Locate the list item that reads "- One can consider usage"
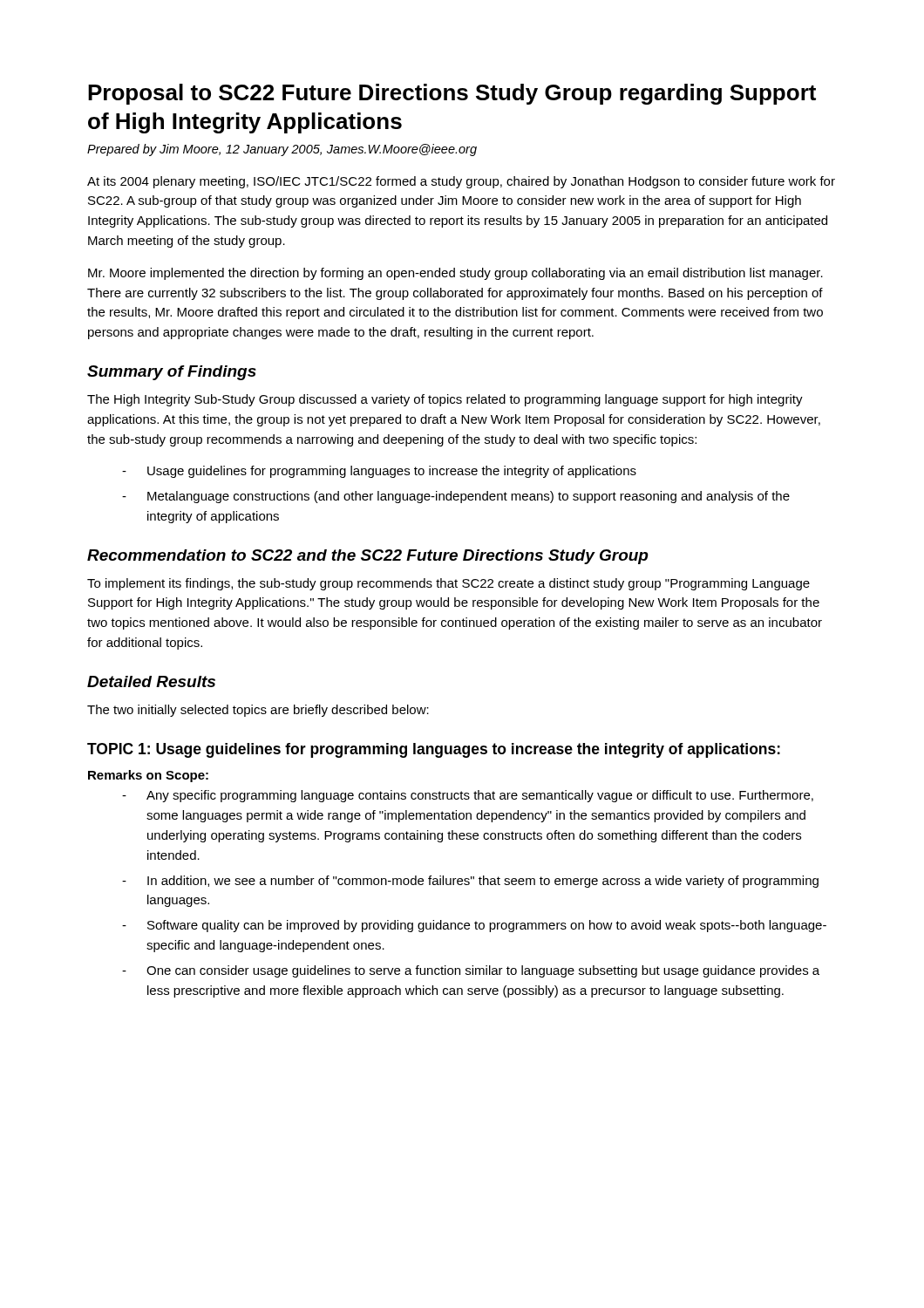924x1308 pixels. [462, 981]
